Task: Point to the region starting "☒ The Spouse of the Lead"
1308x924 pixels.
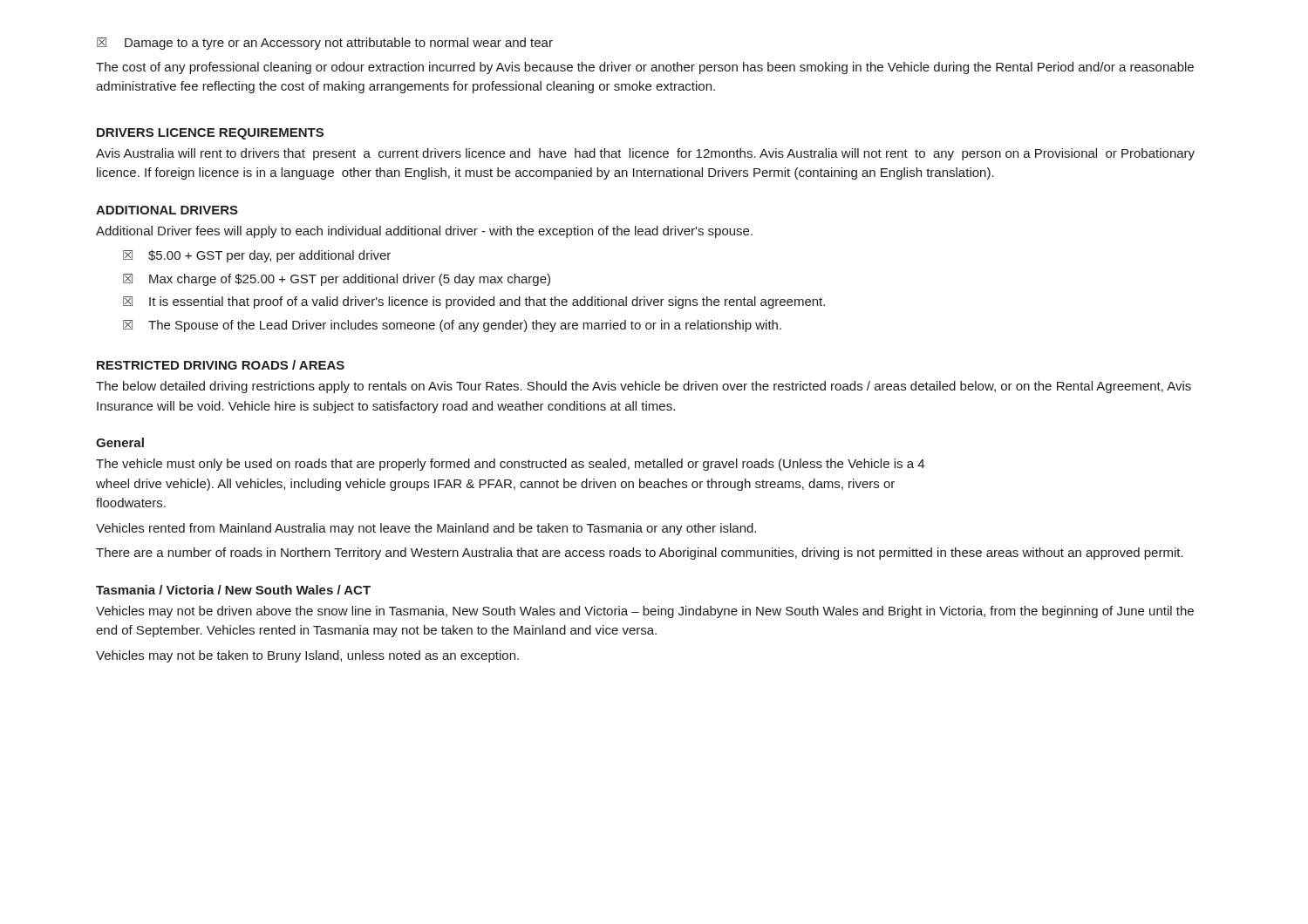Action: 452,325
